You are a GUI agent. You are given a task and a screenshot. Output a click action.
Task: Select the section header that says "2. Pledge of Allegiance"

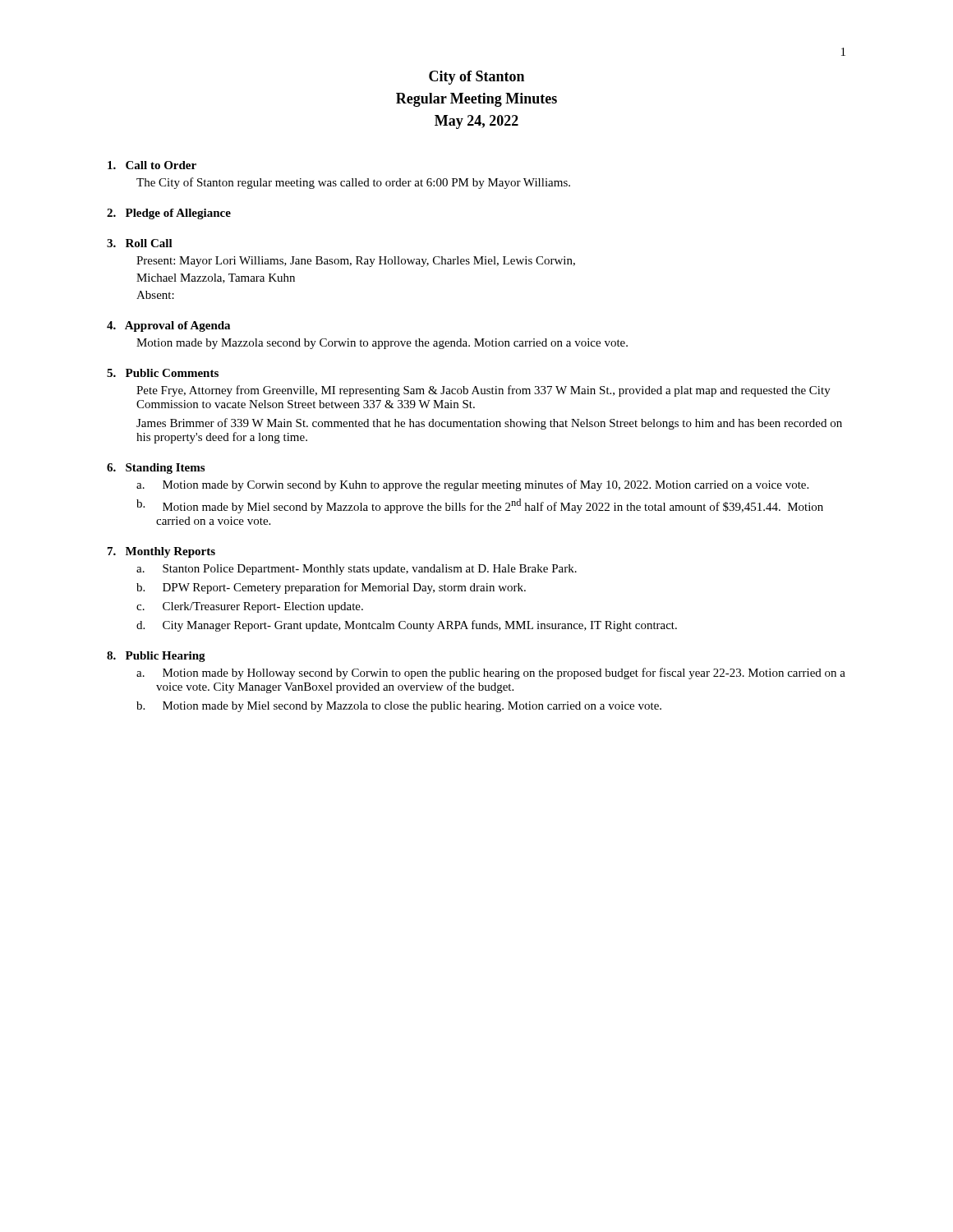click(x=169, y=213)
